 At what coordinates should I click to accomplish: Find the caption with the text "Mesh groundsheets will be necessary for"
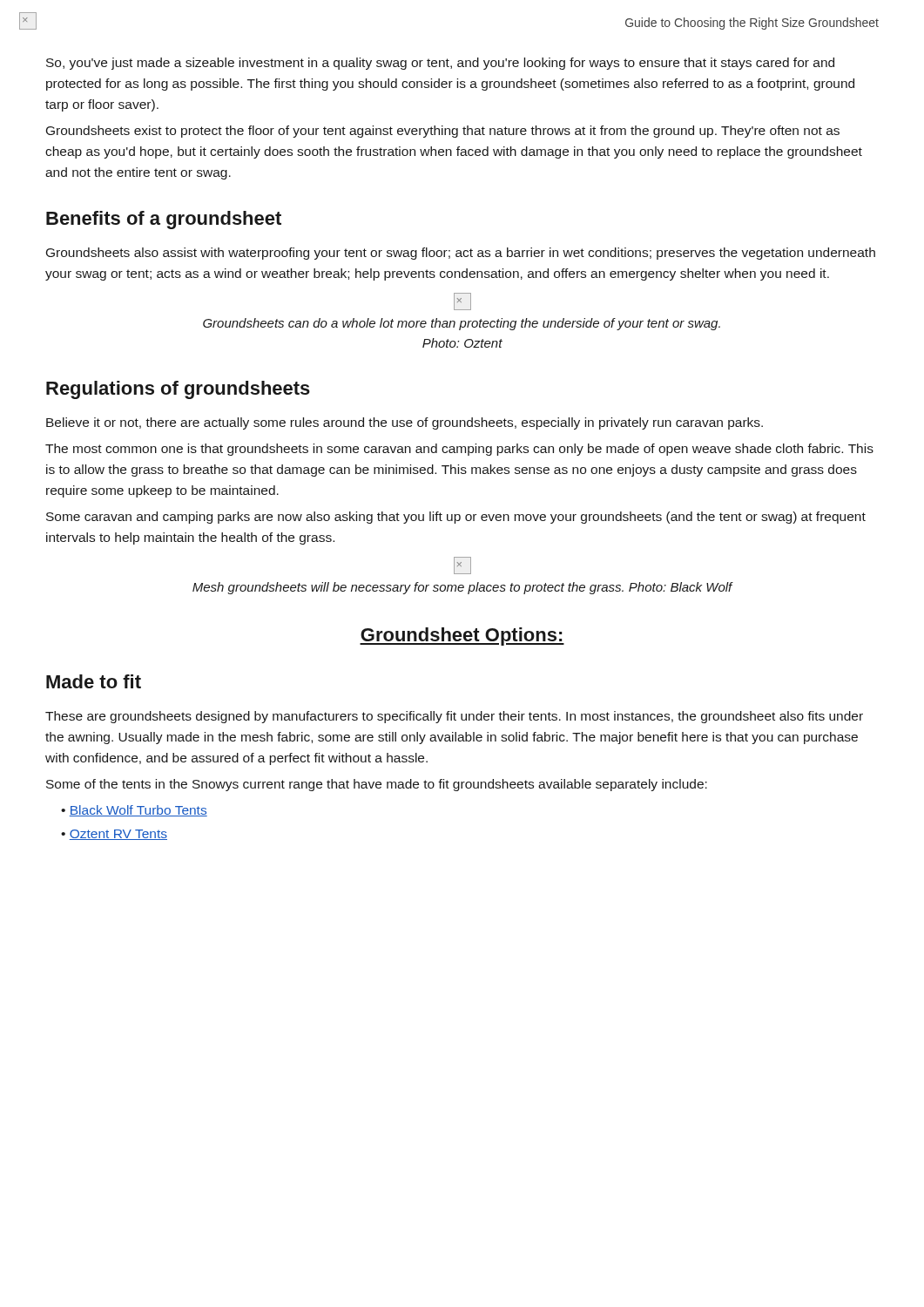[x=462, y=587]
